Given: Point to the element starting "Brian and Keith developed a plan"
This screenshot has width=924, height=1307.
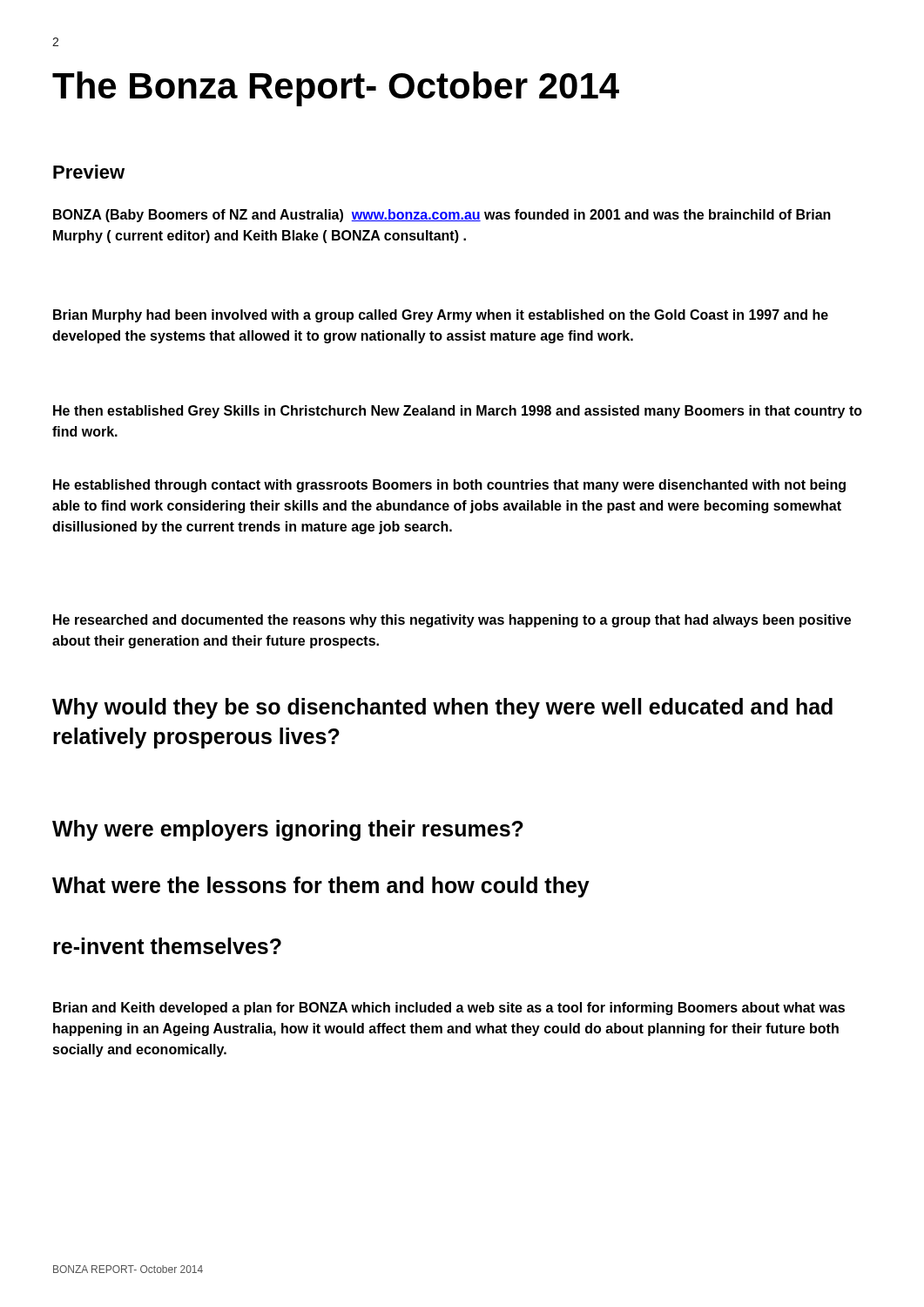Looking at the screenshot, I should pos(462,1029).
